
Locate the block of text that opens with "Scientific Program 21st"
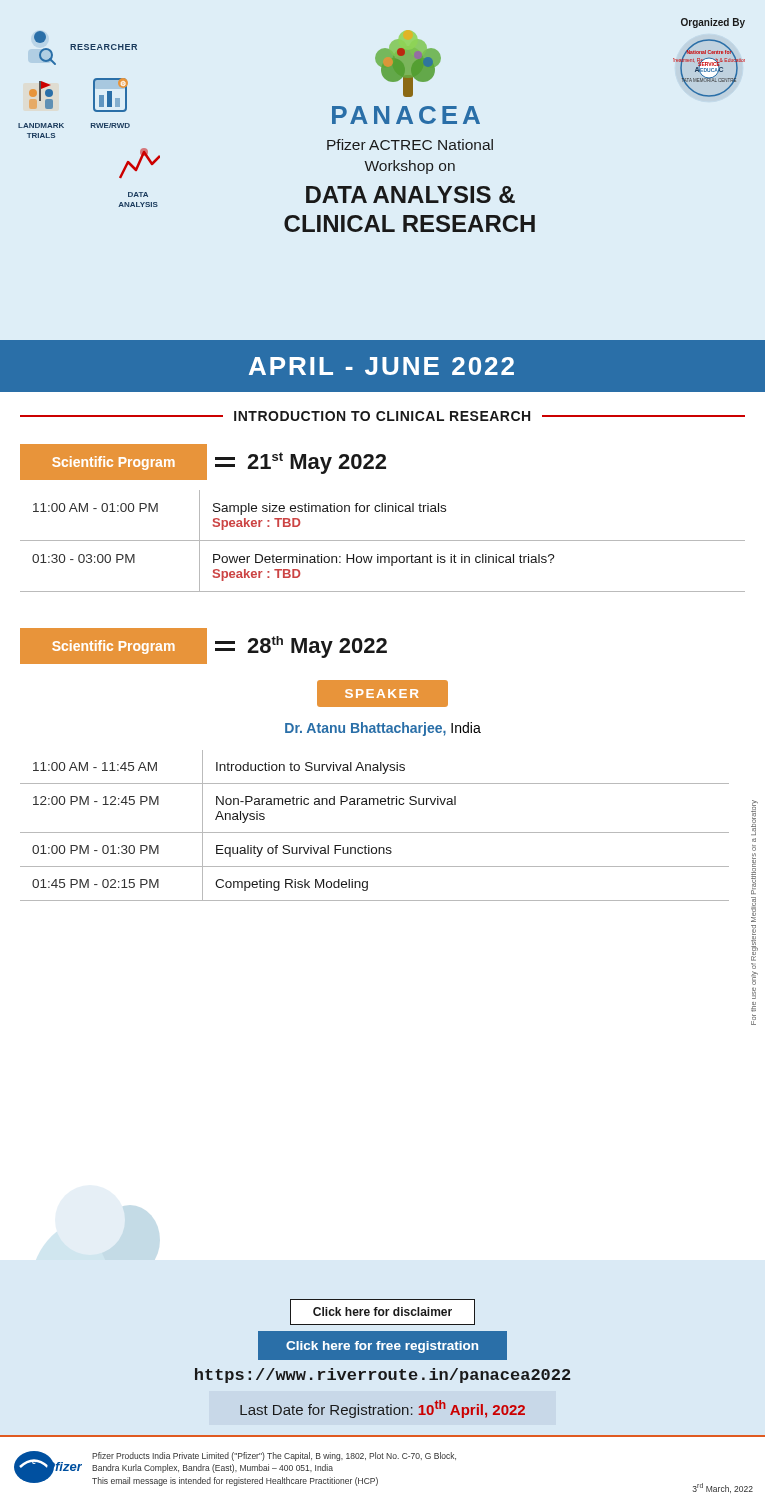point(203,462)
